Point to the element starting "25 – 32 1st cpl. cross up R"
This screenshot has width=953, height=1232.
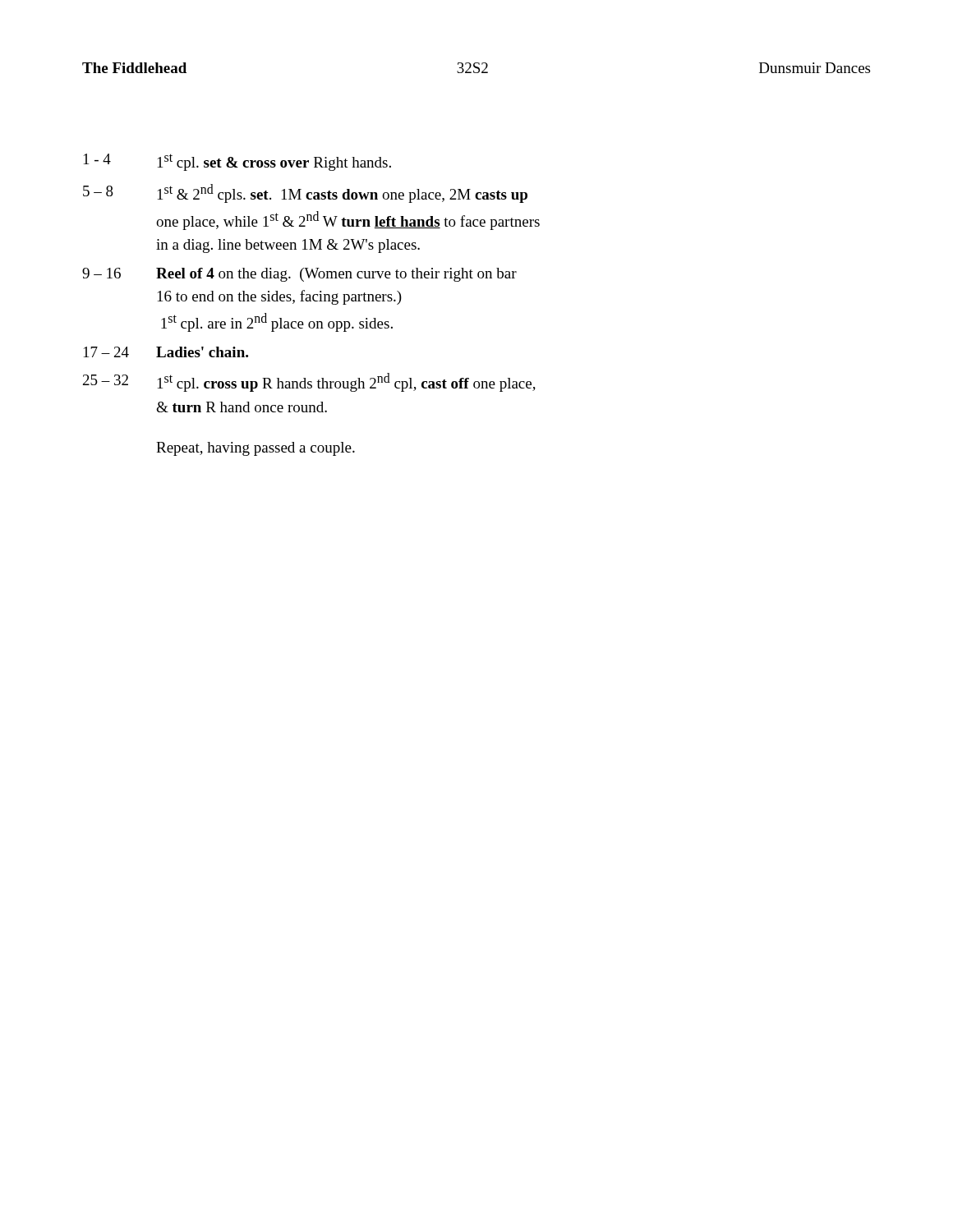pyautogui.click(x=476, y=394)
